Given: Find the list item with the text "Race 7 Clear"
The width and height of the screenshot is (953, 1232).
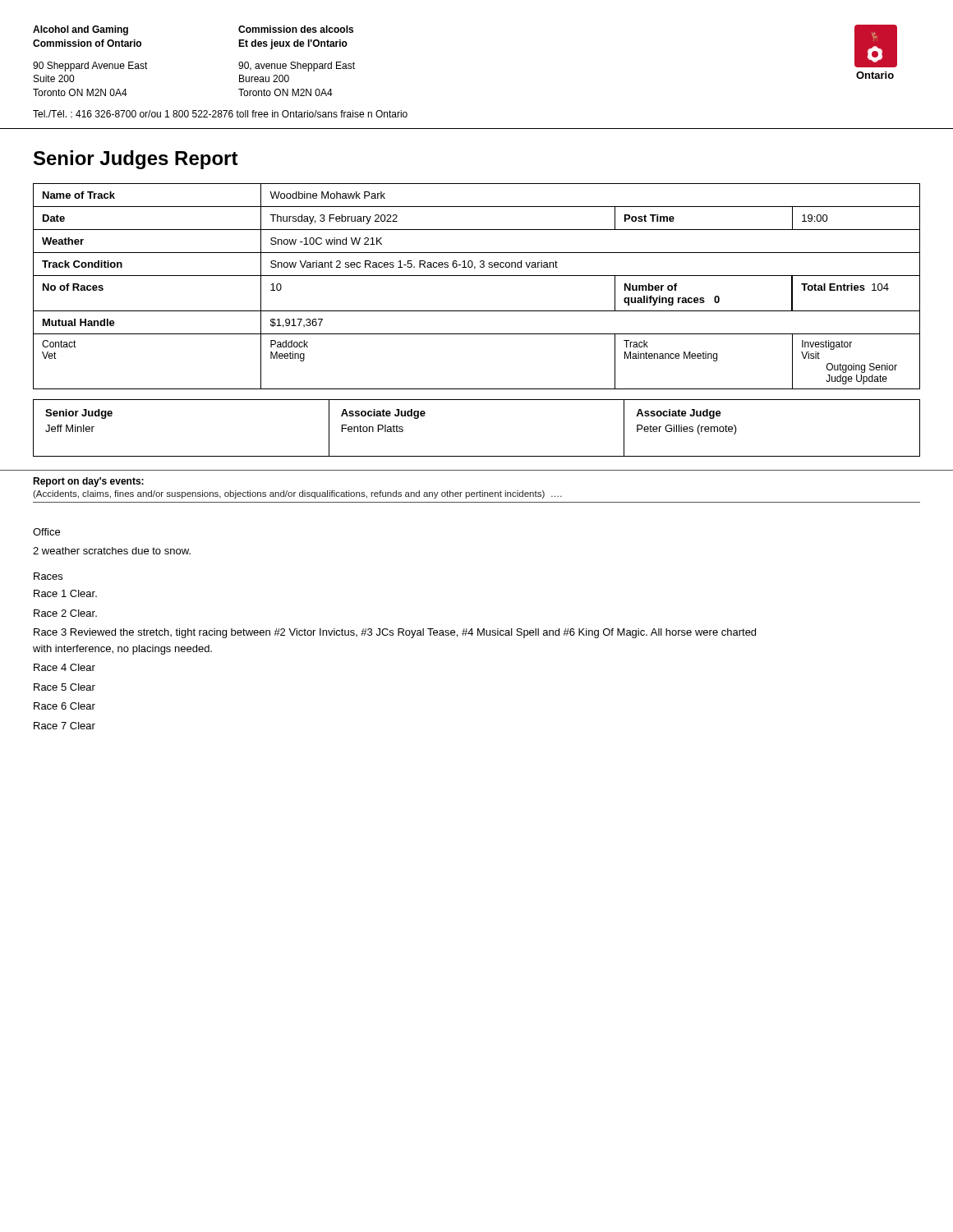Looking at the screenshot, I should click(64, 726).
